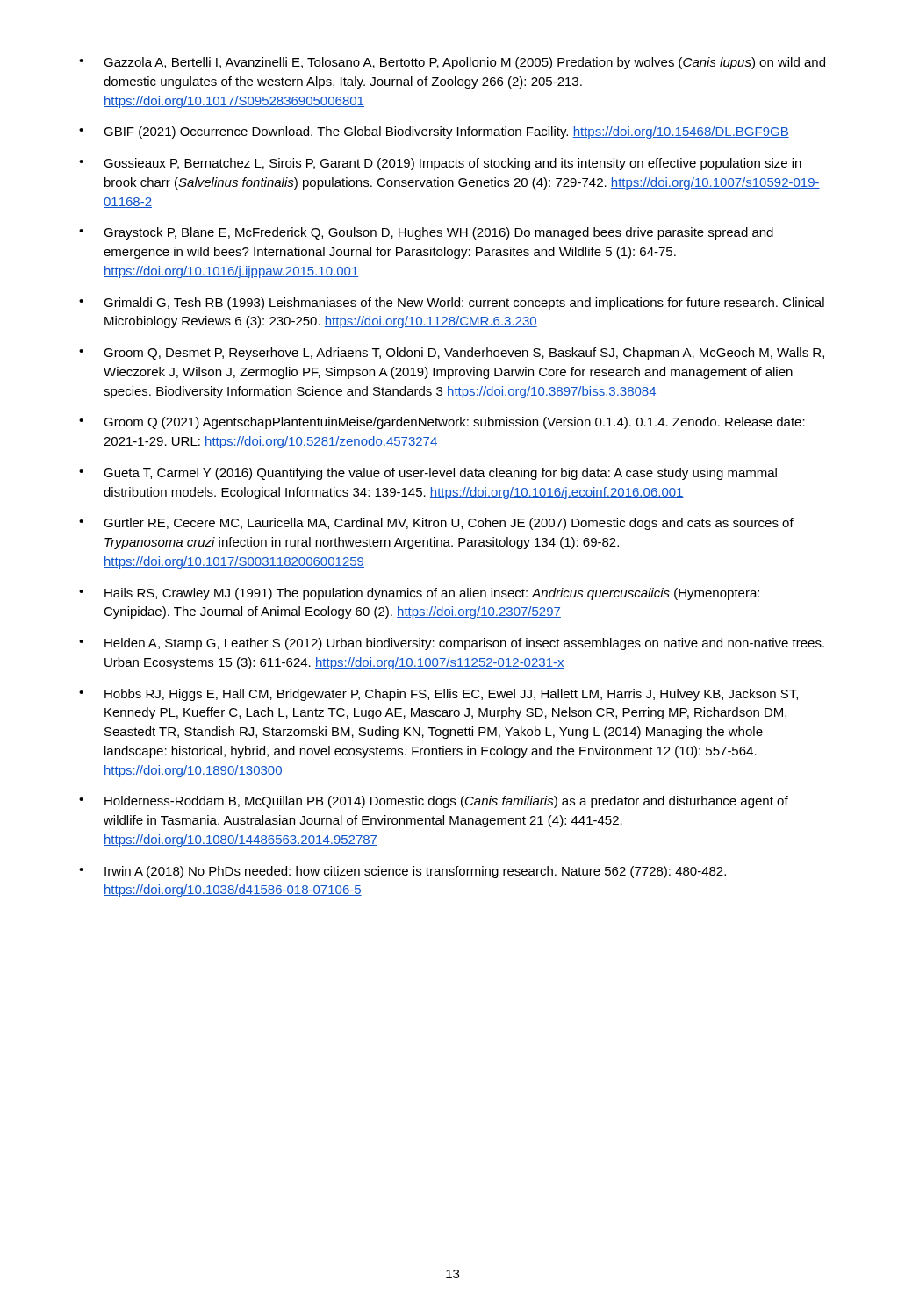
Task: Find the block on this page that starts "• Gazzola A, Bertelli"
Action: pyautogui.click(x=452, y=81)
